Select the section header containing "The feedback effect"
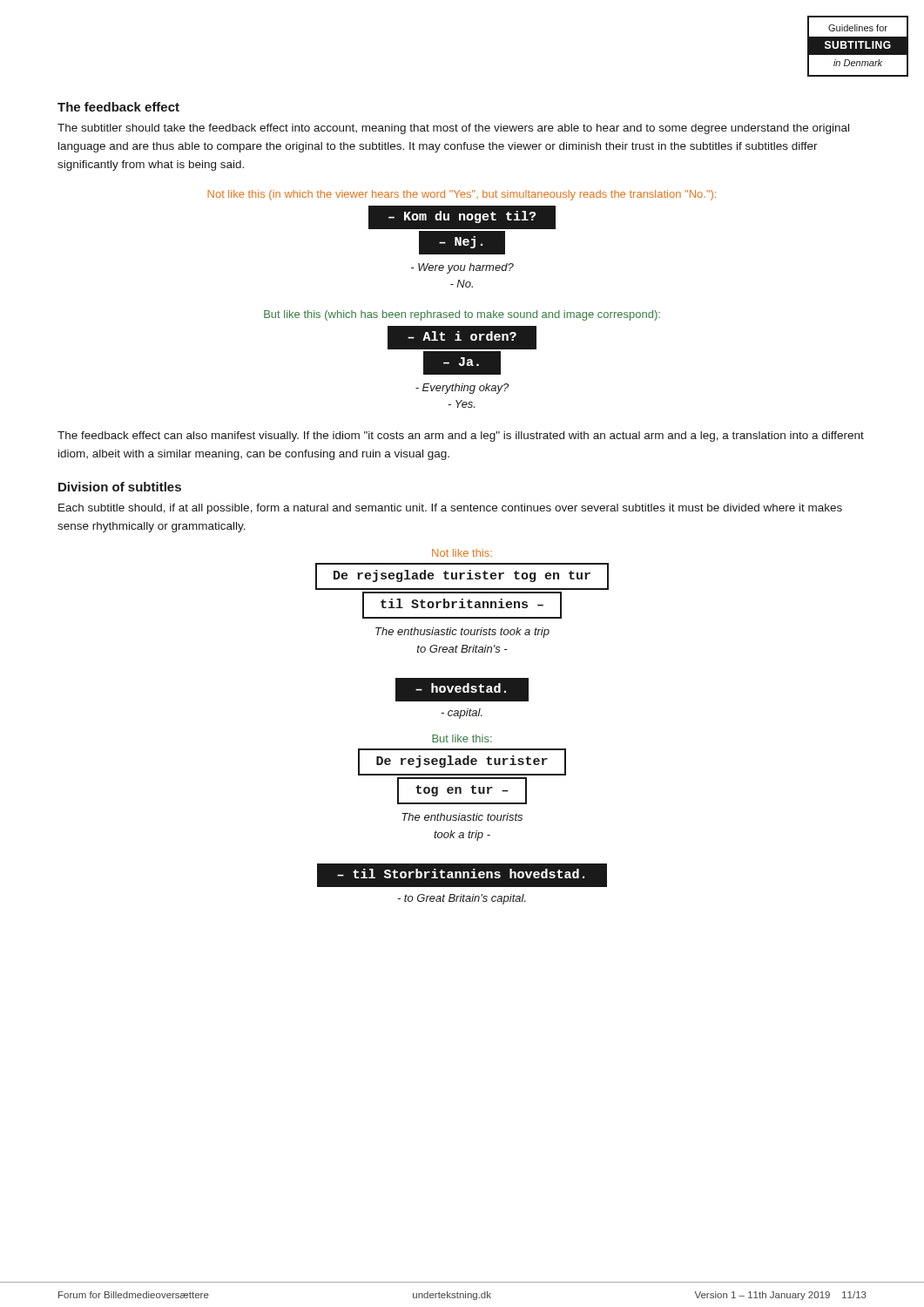Viewport: 924px width, 1307px height. [118, 107]
